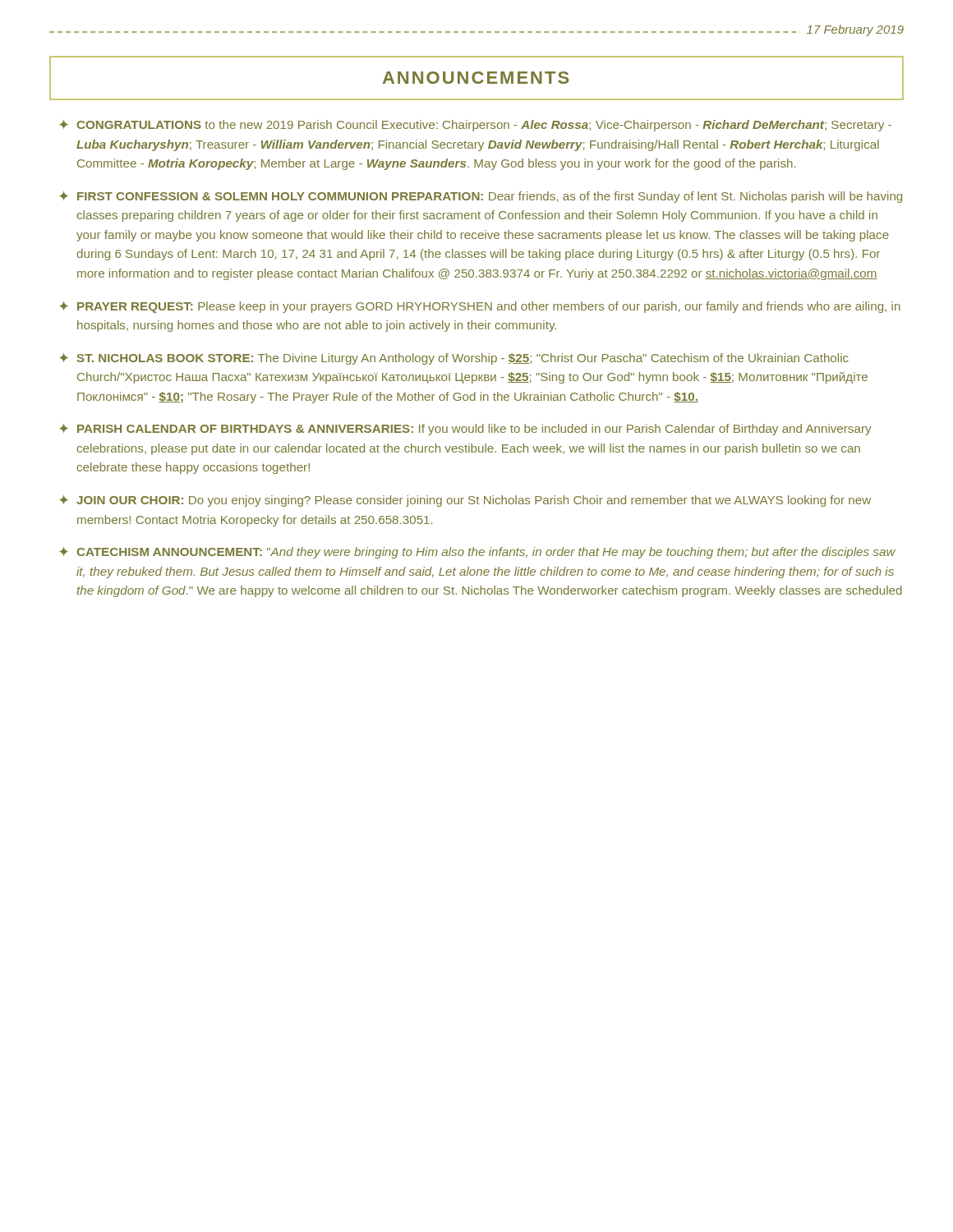Screen dimensions: 1232x953
Task: Find the block starting "✦ ST. NICHOLAS"
Action: tap(481, 377)
